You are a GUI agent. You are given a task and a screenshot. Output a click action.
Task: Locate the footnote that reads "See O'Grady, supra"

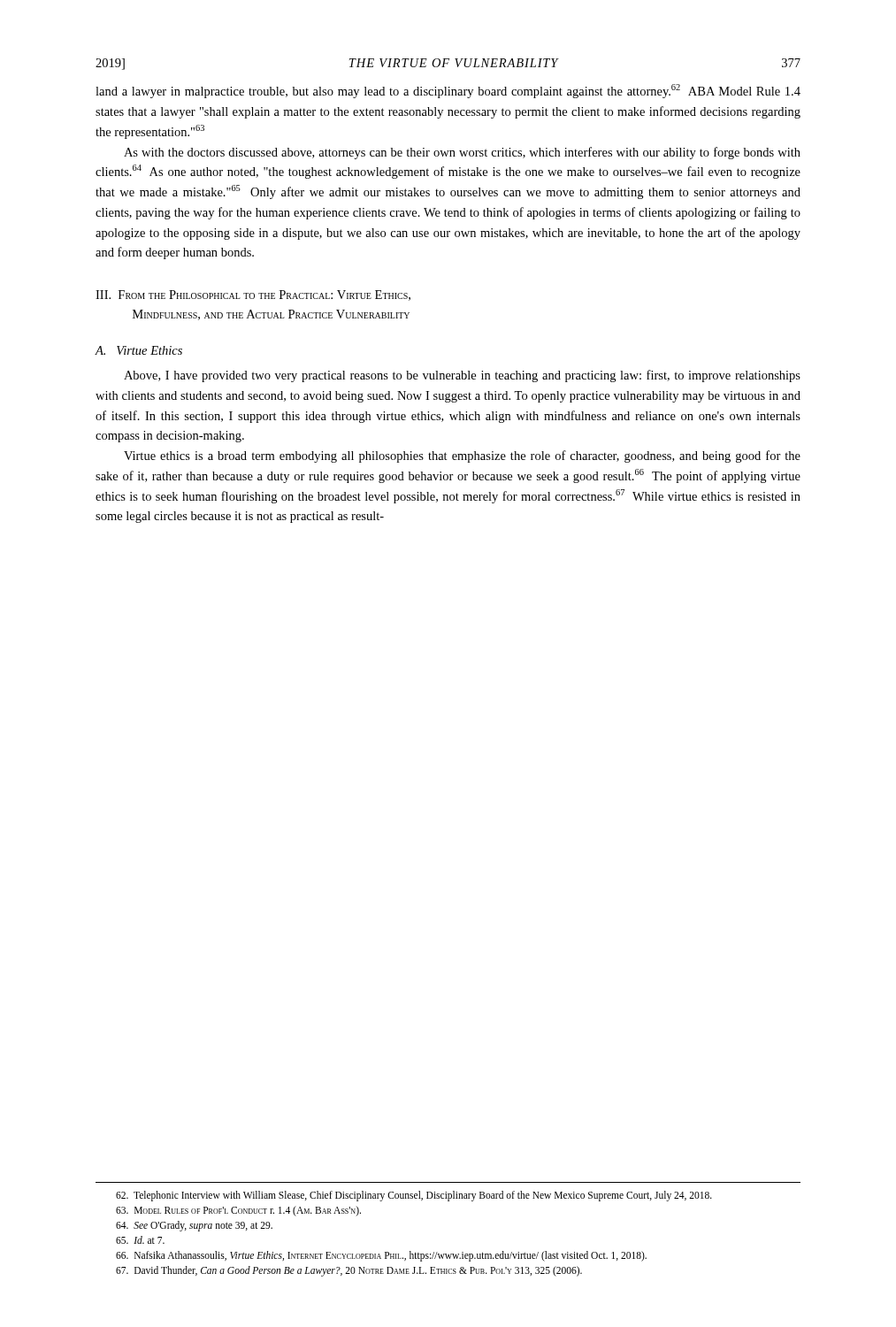194,1225
